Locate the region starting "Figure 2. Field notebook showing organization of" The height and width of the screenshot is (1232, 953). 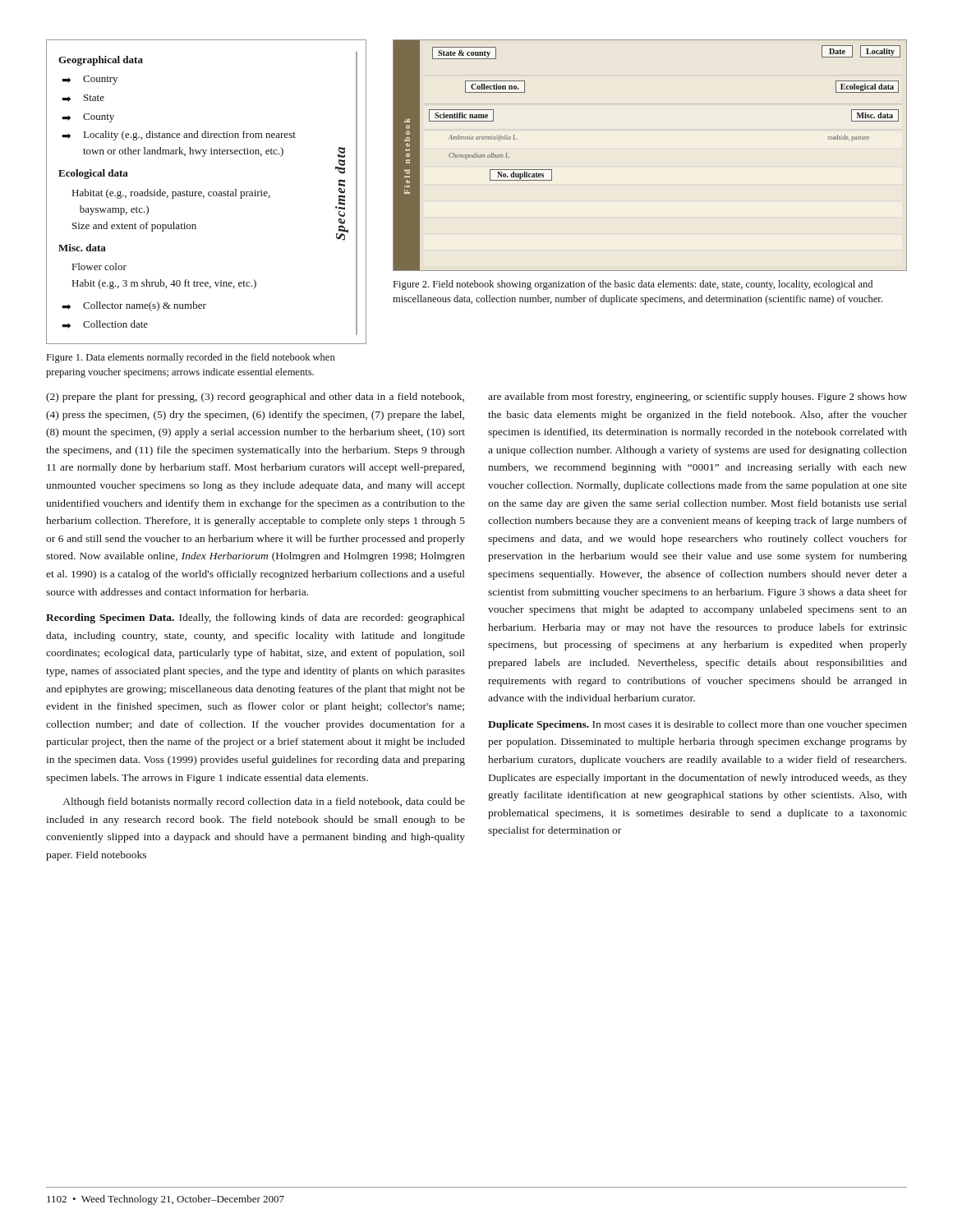pyautogui.click(x=638, y=292)
